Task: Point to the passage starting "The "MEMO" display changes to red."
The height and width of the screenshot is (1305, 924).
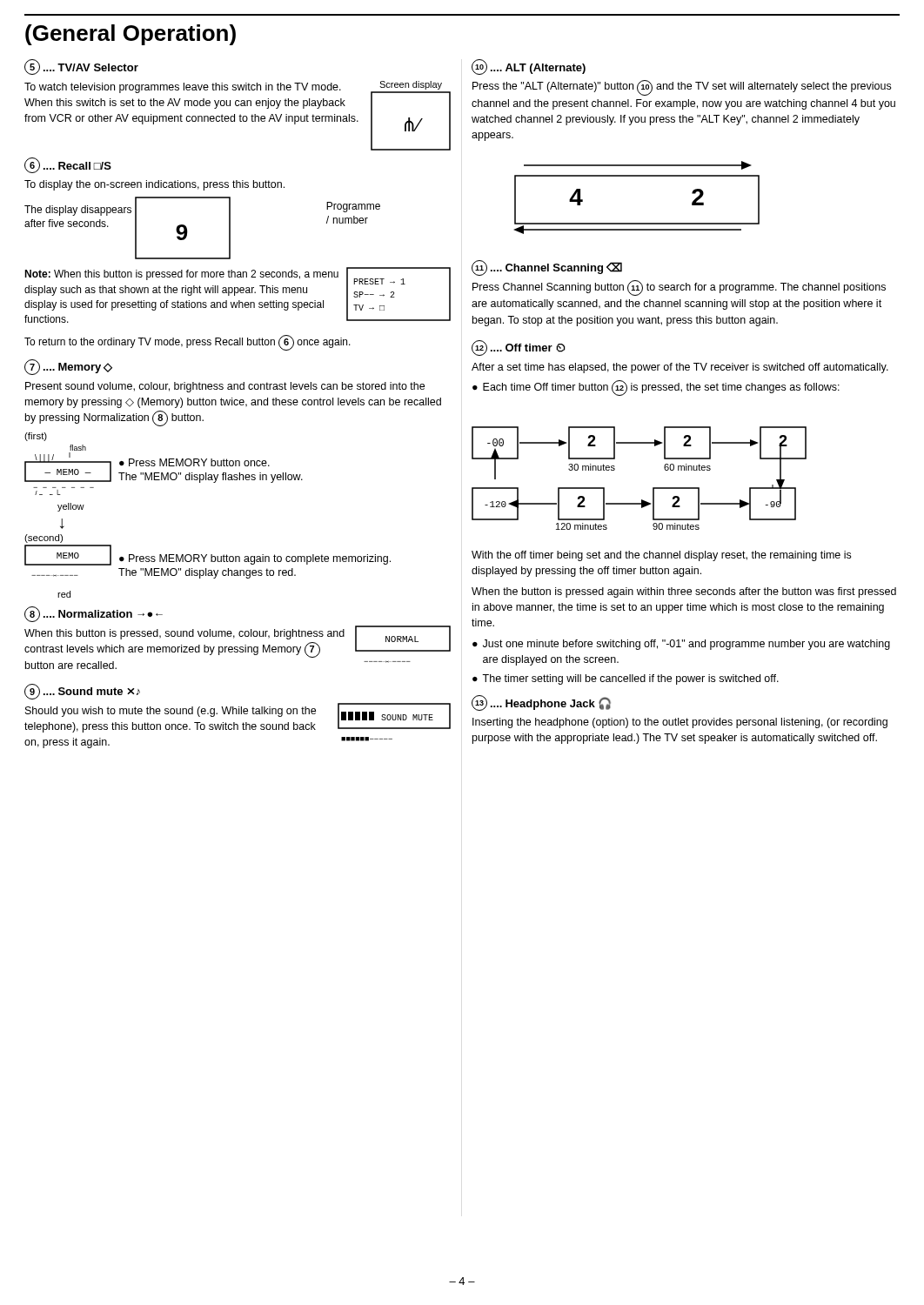Action: click(x=207, y=573)
